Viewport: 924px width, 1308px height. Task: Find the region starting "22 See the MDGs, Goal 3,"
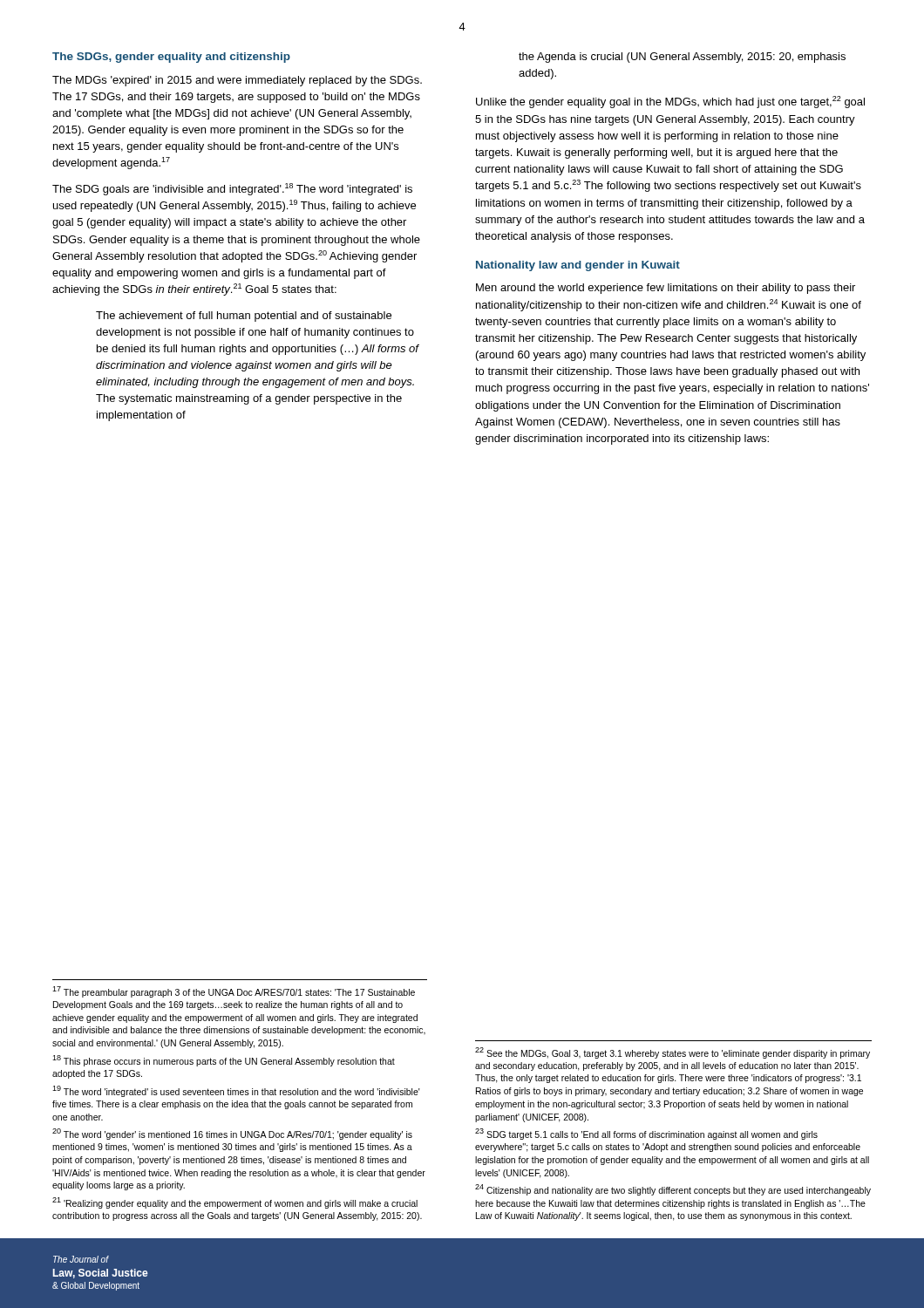coord(673,1083)
